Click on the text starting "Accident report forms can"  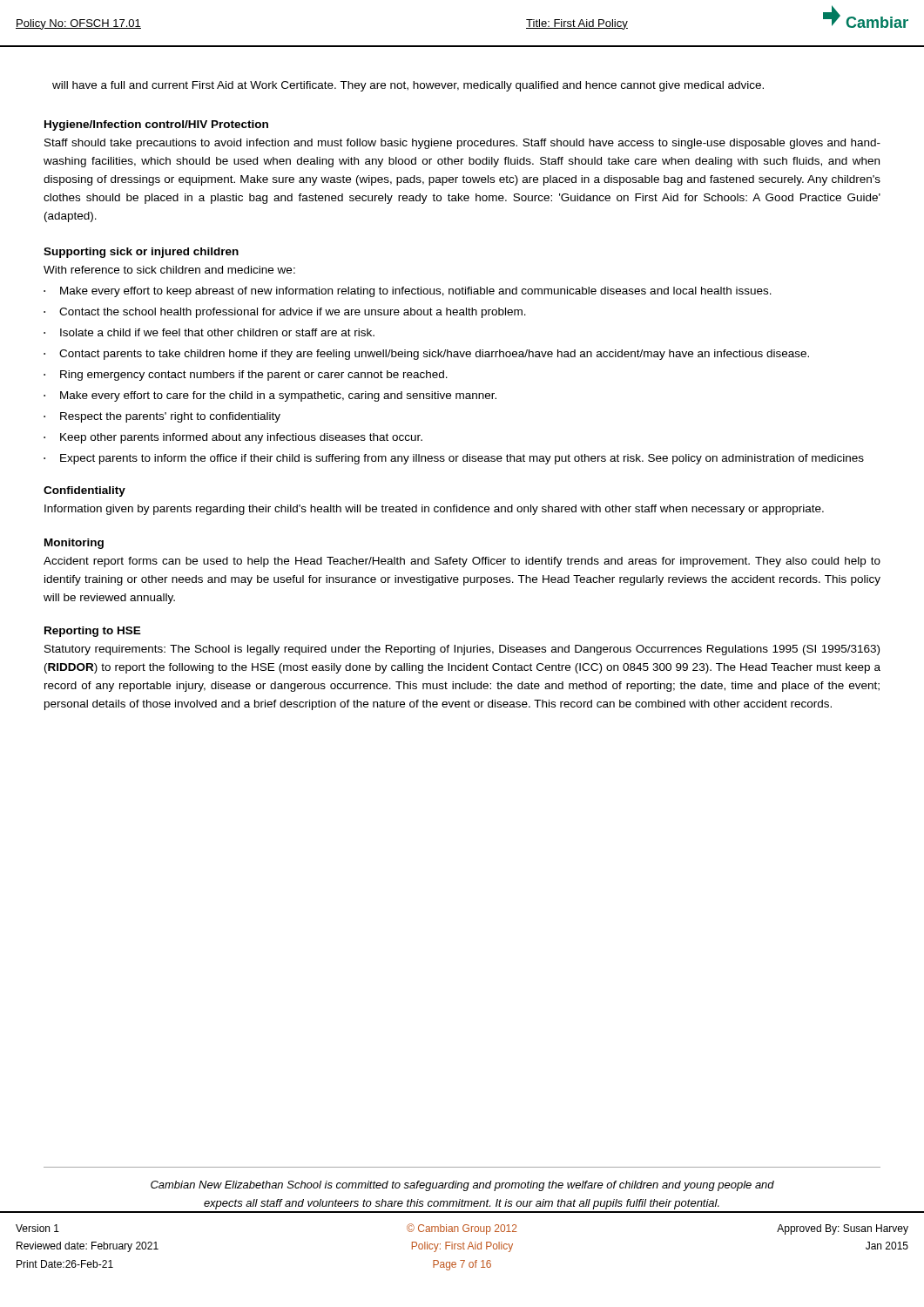pos(462,579)
